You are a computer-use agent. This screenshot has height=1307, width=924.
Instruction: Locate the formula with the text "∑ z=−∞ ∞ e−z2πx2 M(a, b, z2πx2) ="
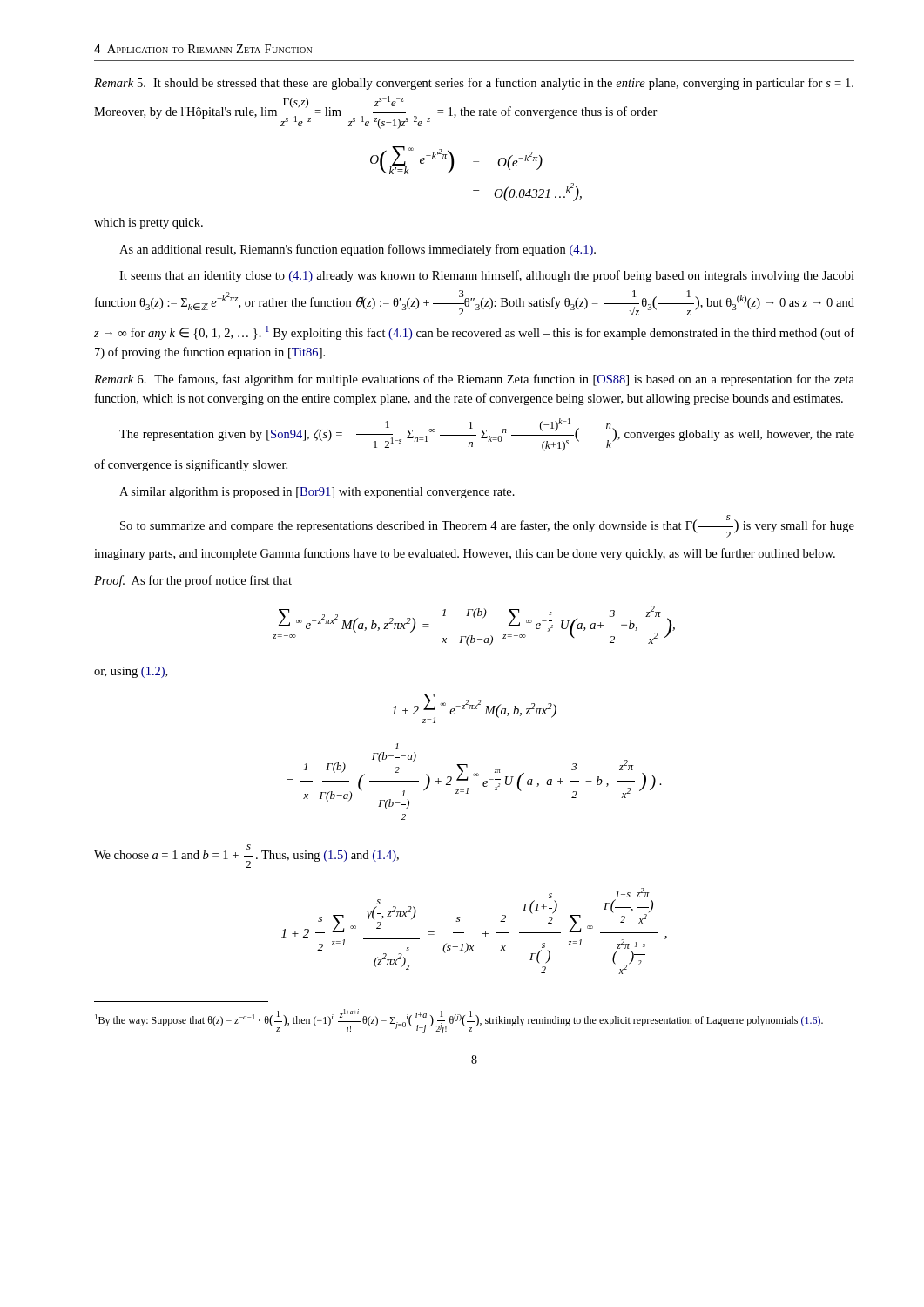[x=474, y=626]
